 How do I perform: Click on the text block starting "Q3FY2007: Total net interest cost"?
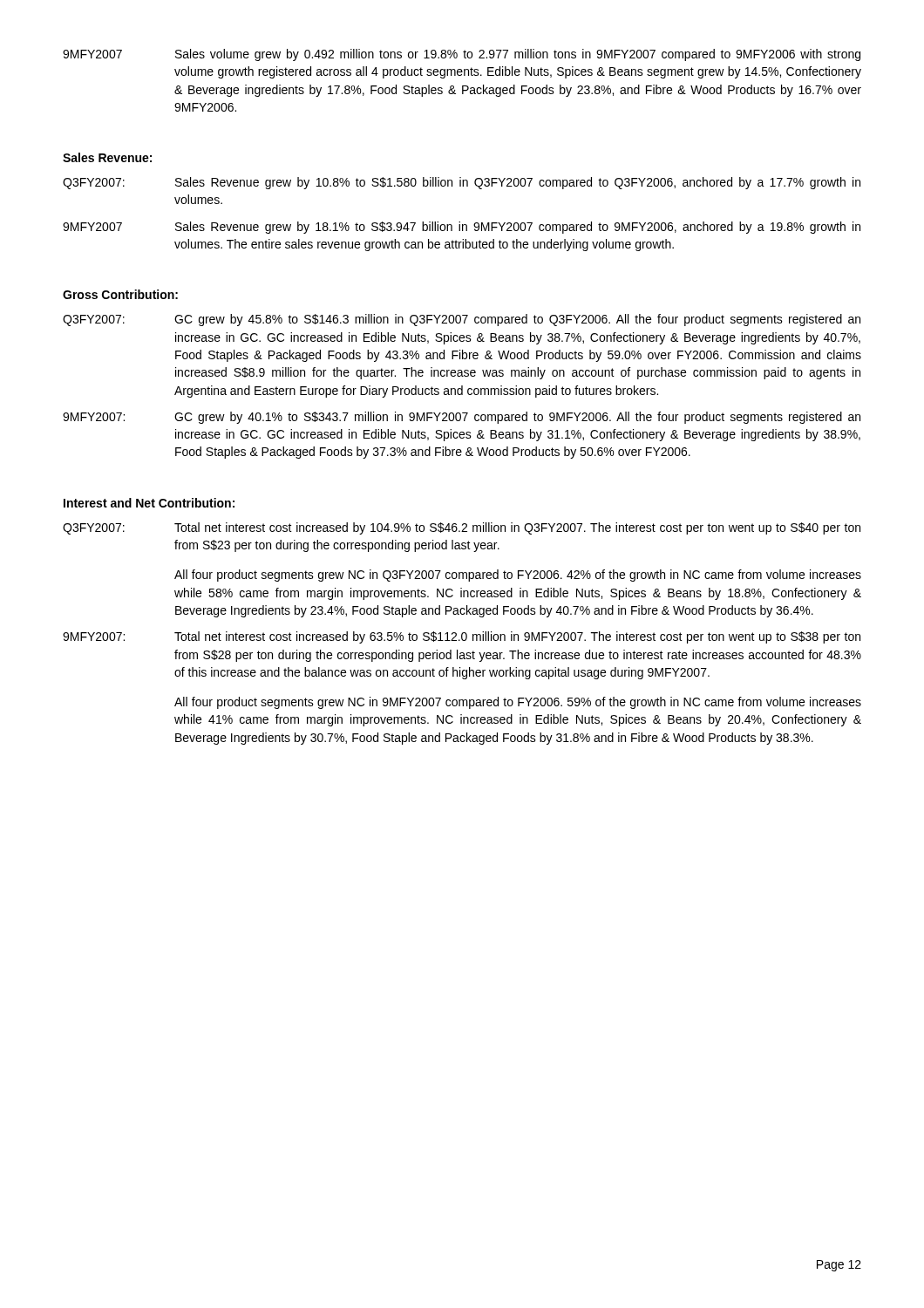pyautogui.click(x=462, y=569)
